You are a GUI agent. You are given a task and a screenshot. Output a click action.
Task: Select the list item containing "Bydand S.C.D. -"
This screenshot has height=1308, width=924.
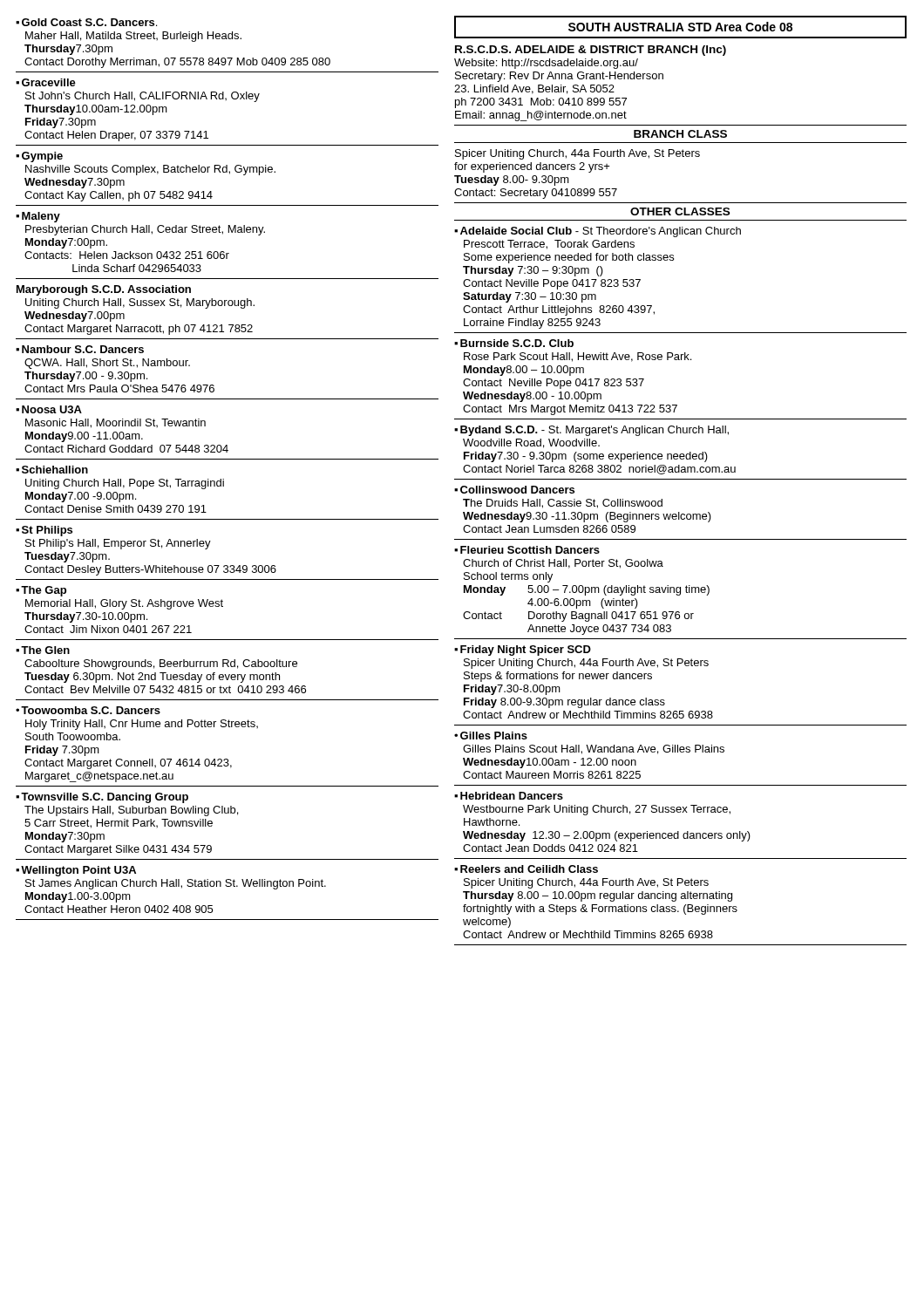point(680,449)
